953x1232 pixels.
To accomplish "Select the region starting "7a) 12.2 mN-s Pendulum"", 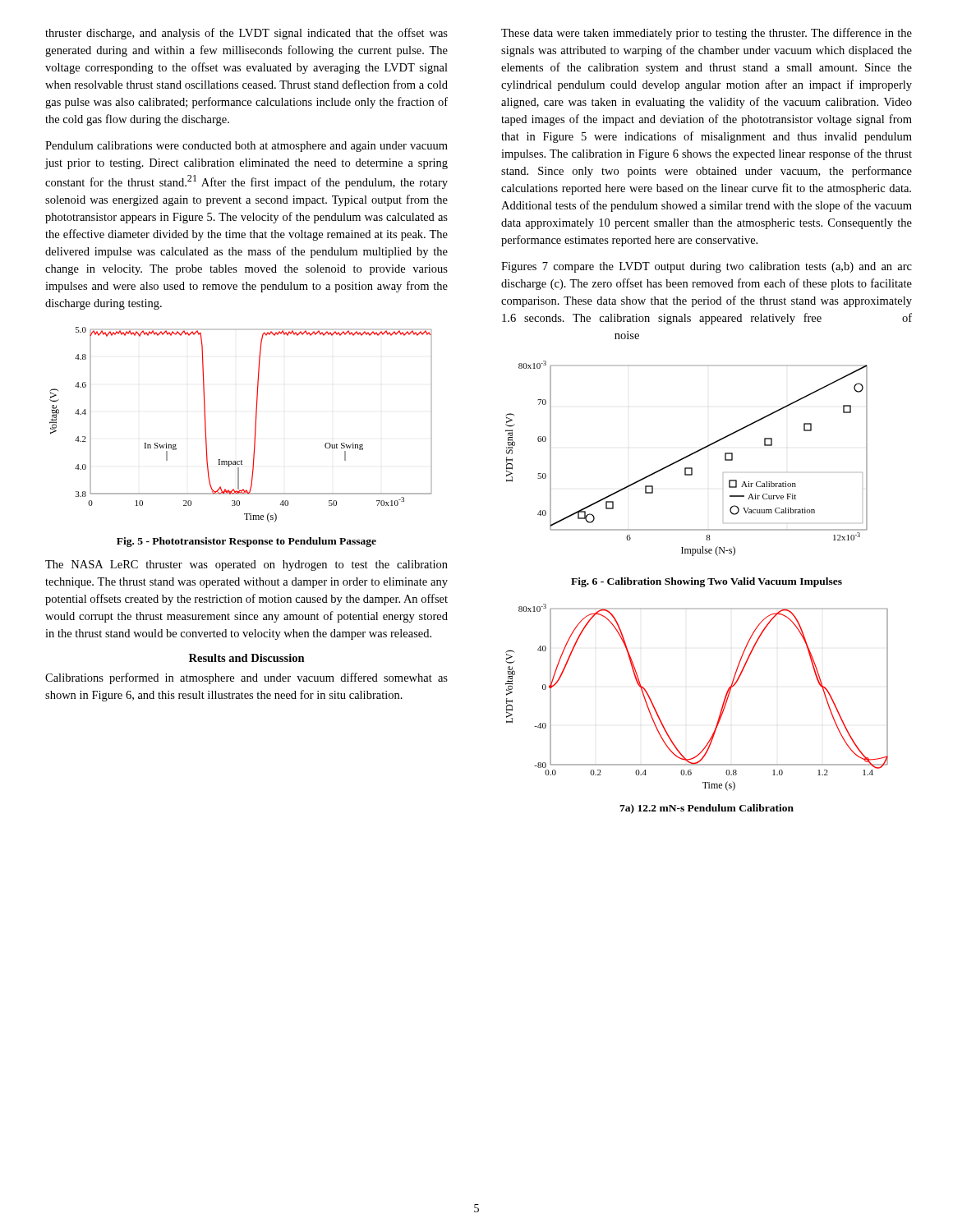I will pos(707,808).
